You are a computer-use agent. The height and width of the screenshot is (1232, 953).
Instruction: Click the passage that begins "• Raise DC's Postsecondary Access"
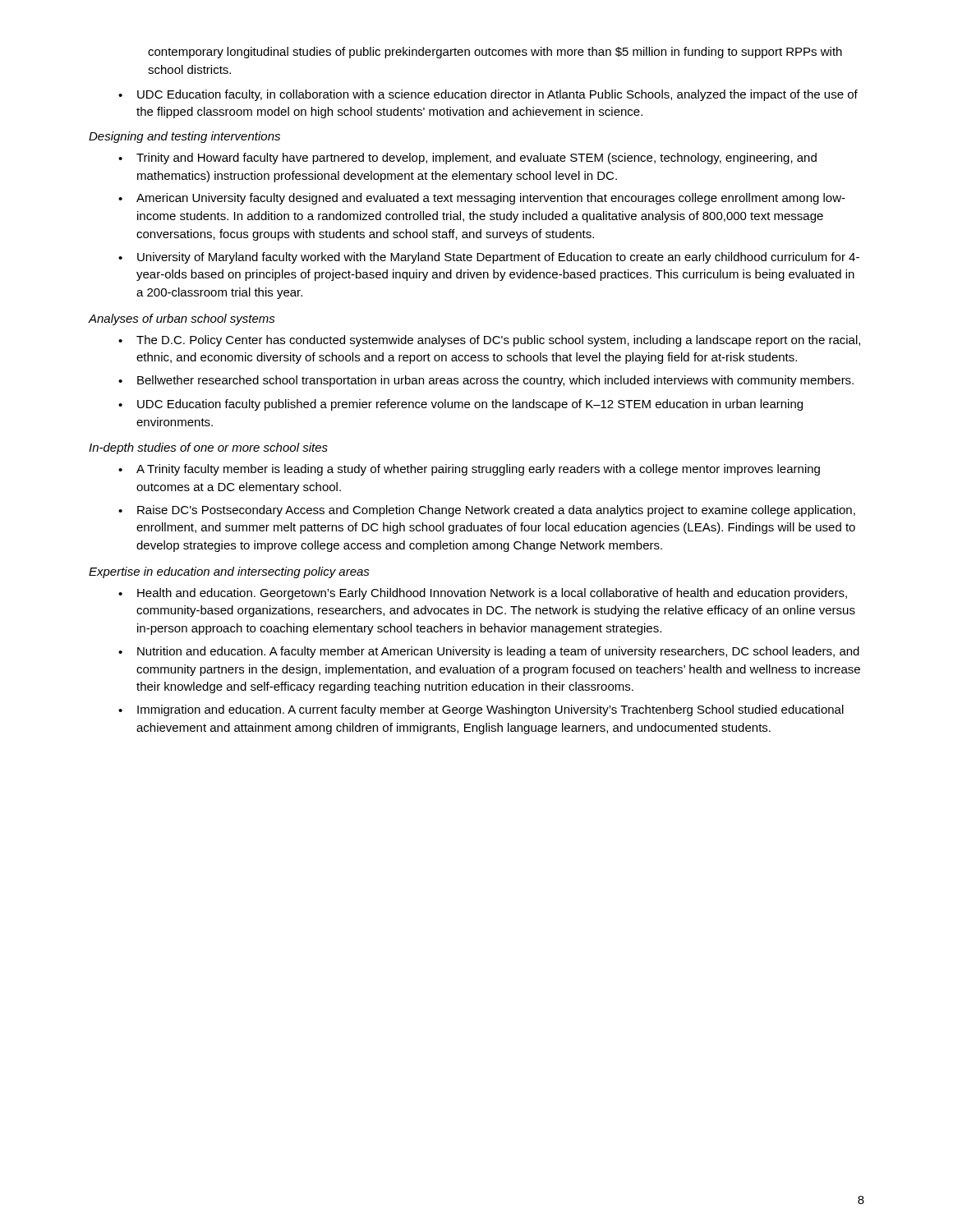[491, 527]
